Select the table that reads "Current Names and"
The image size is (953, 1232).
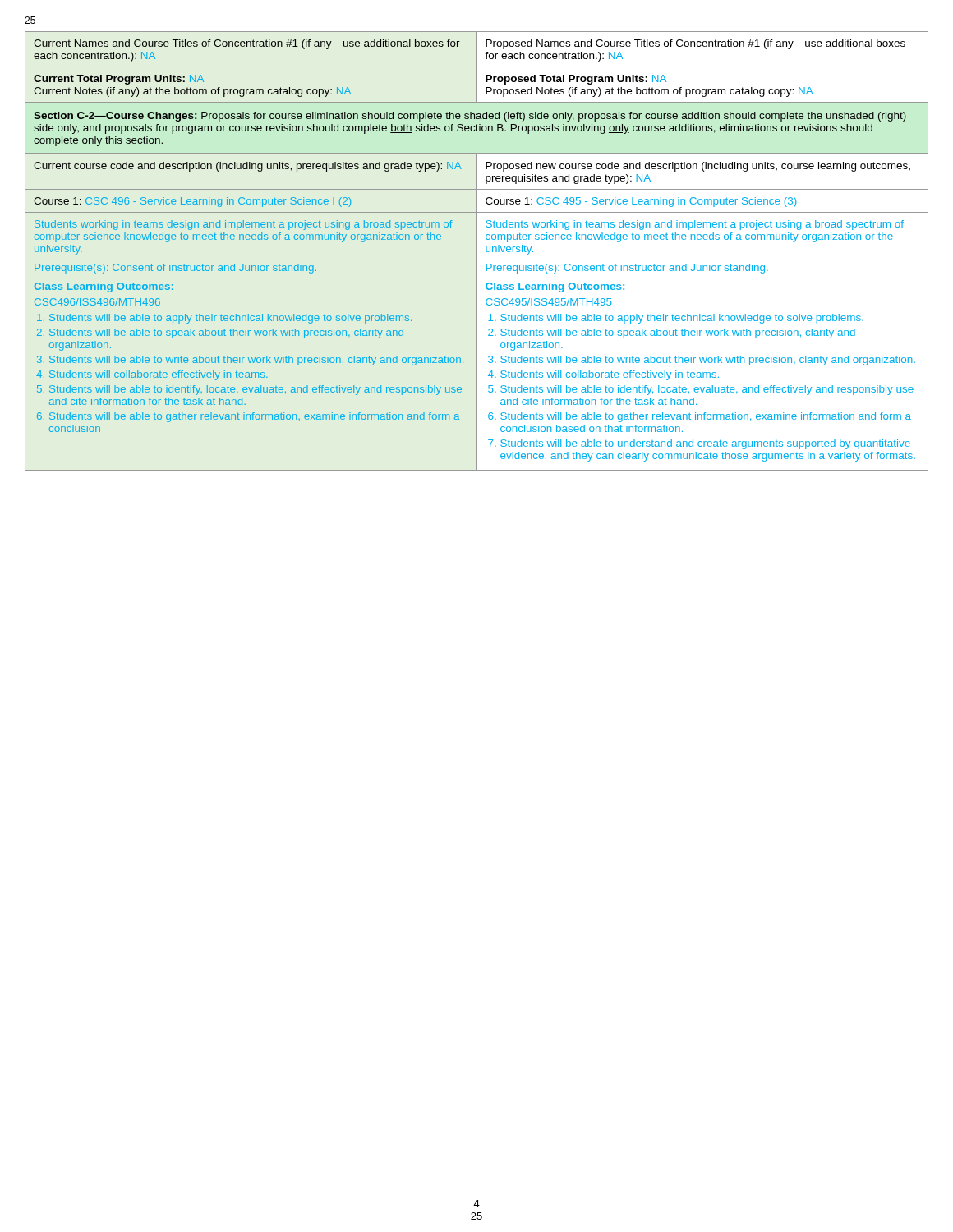pyautogui.click(x=476, y=67)
